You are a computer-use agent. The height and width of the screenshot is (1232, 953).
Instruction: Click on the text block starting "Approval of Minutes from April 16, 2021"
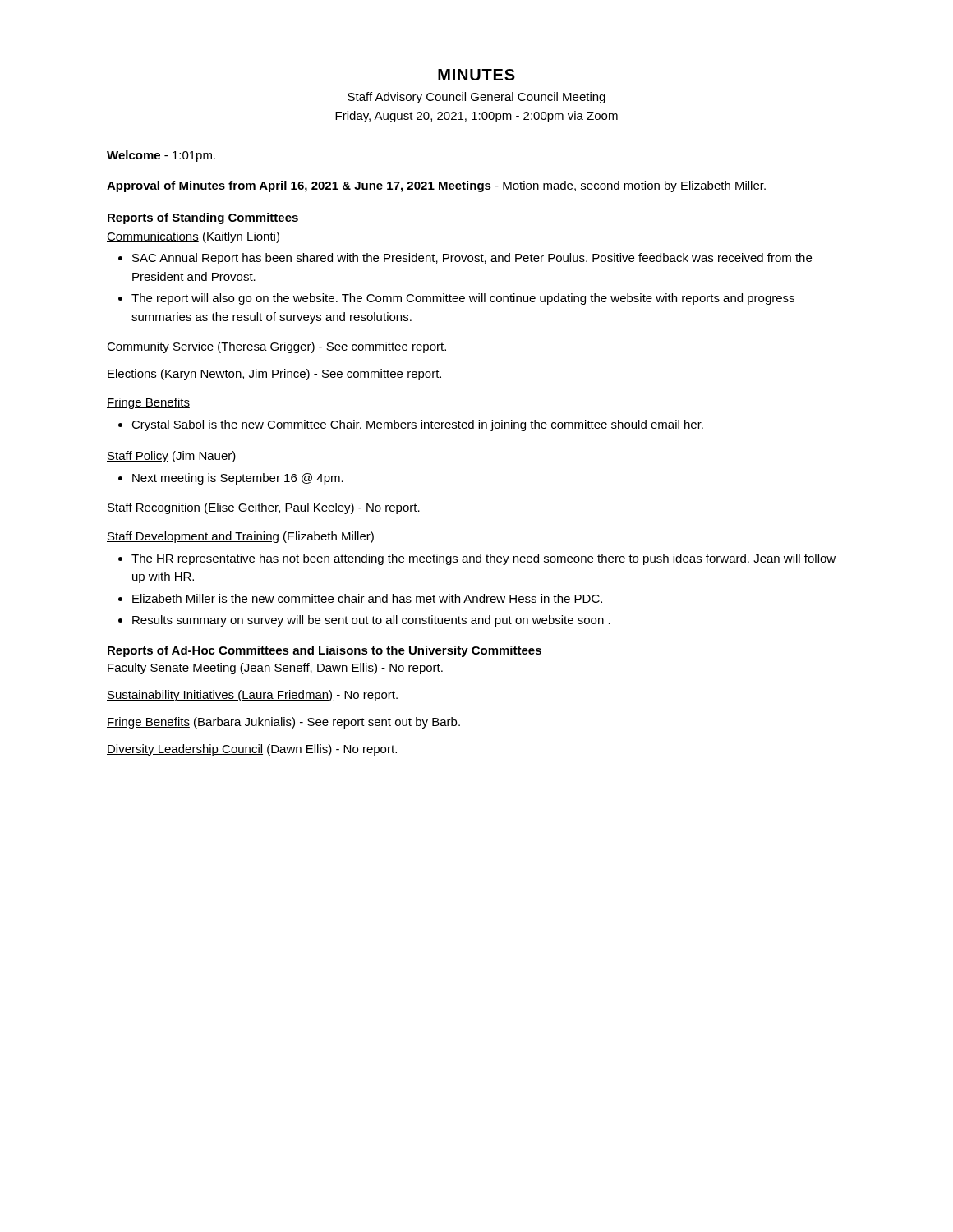437,185
